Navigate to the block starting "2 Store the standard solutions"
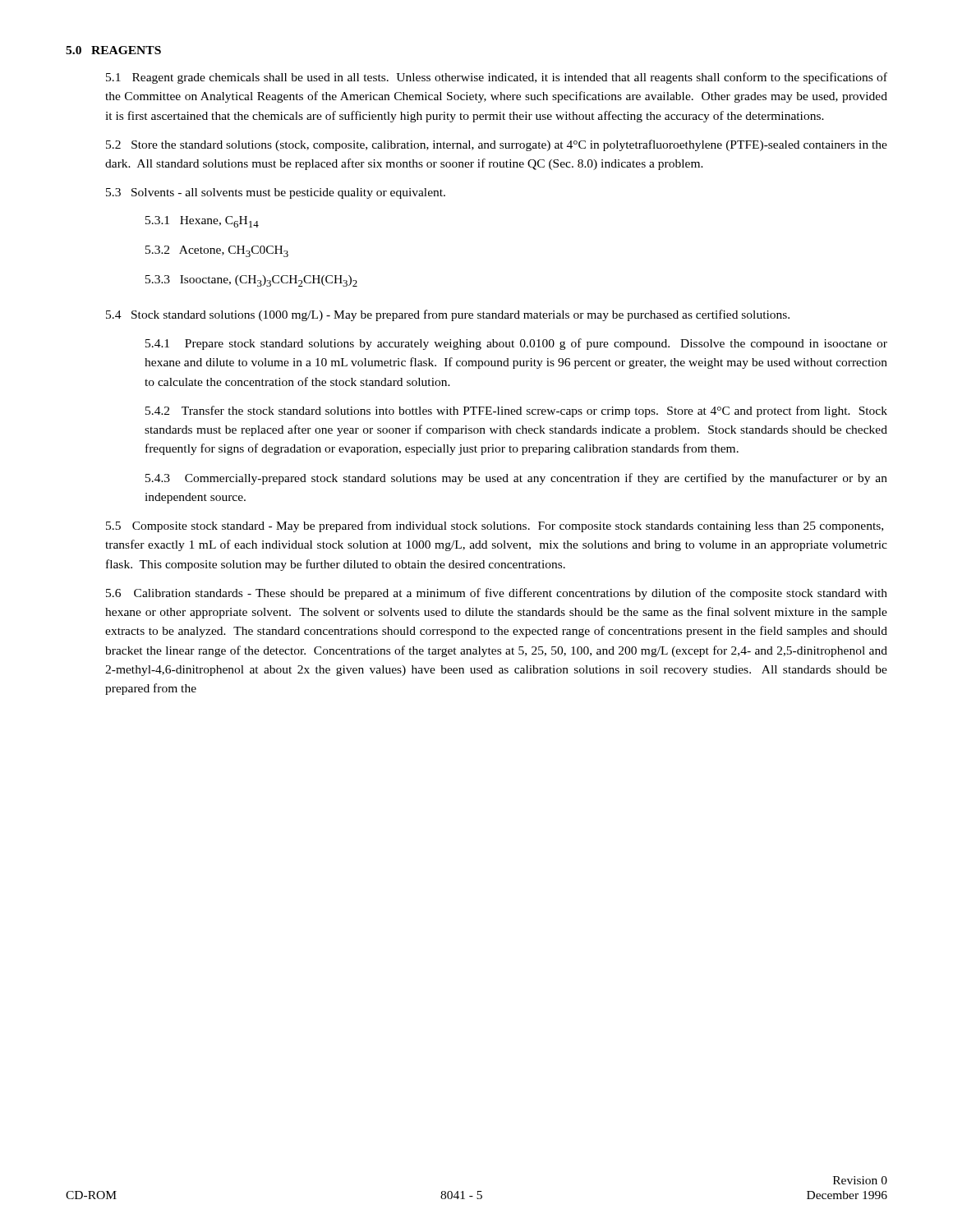 (x=496, y=154)
